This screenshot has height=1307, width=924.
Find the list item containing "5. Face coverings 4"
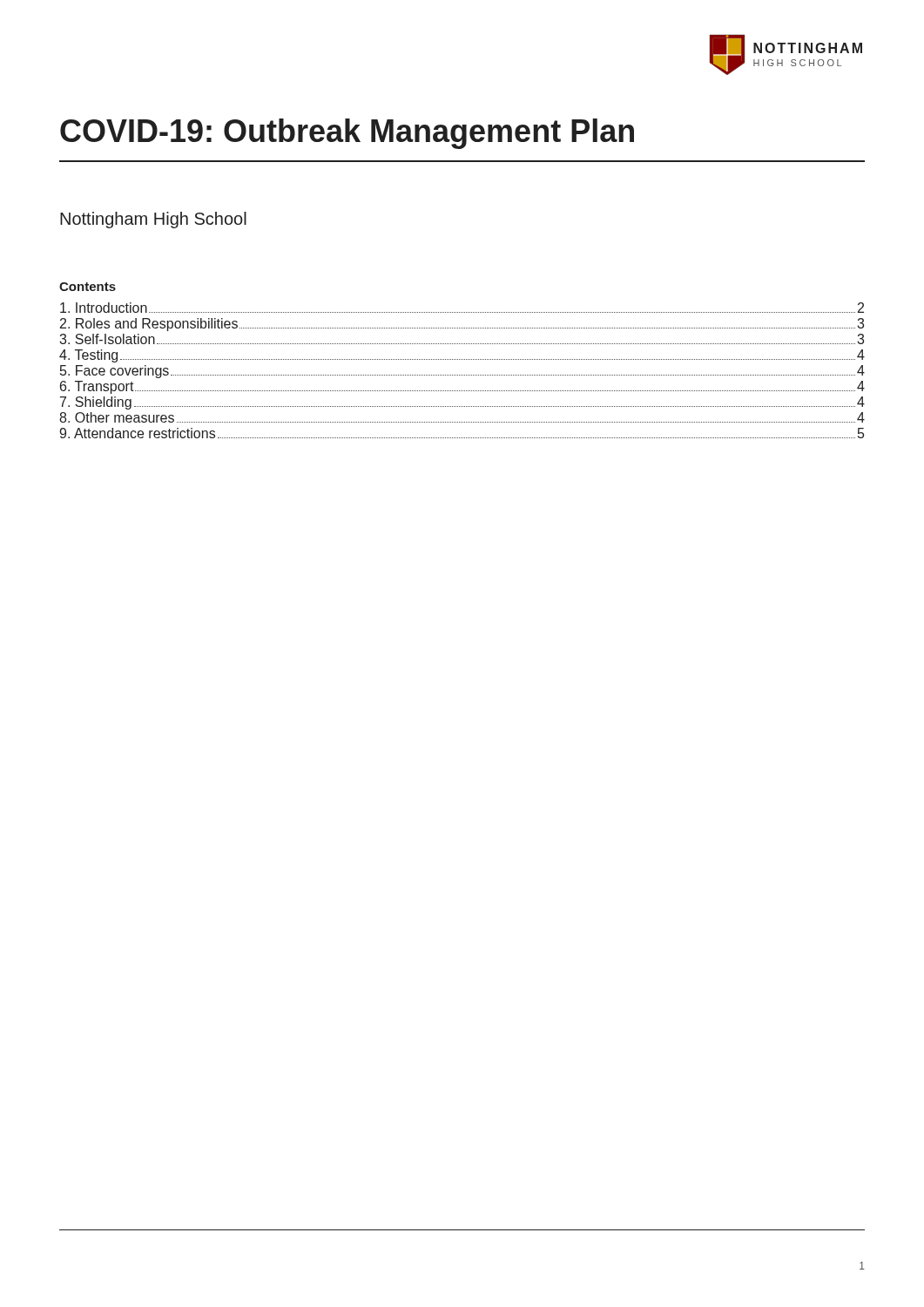462,371
